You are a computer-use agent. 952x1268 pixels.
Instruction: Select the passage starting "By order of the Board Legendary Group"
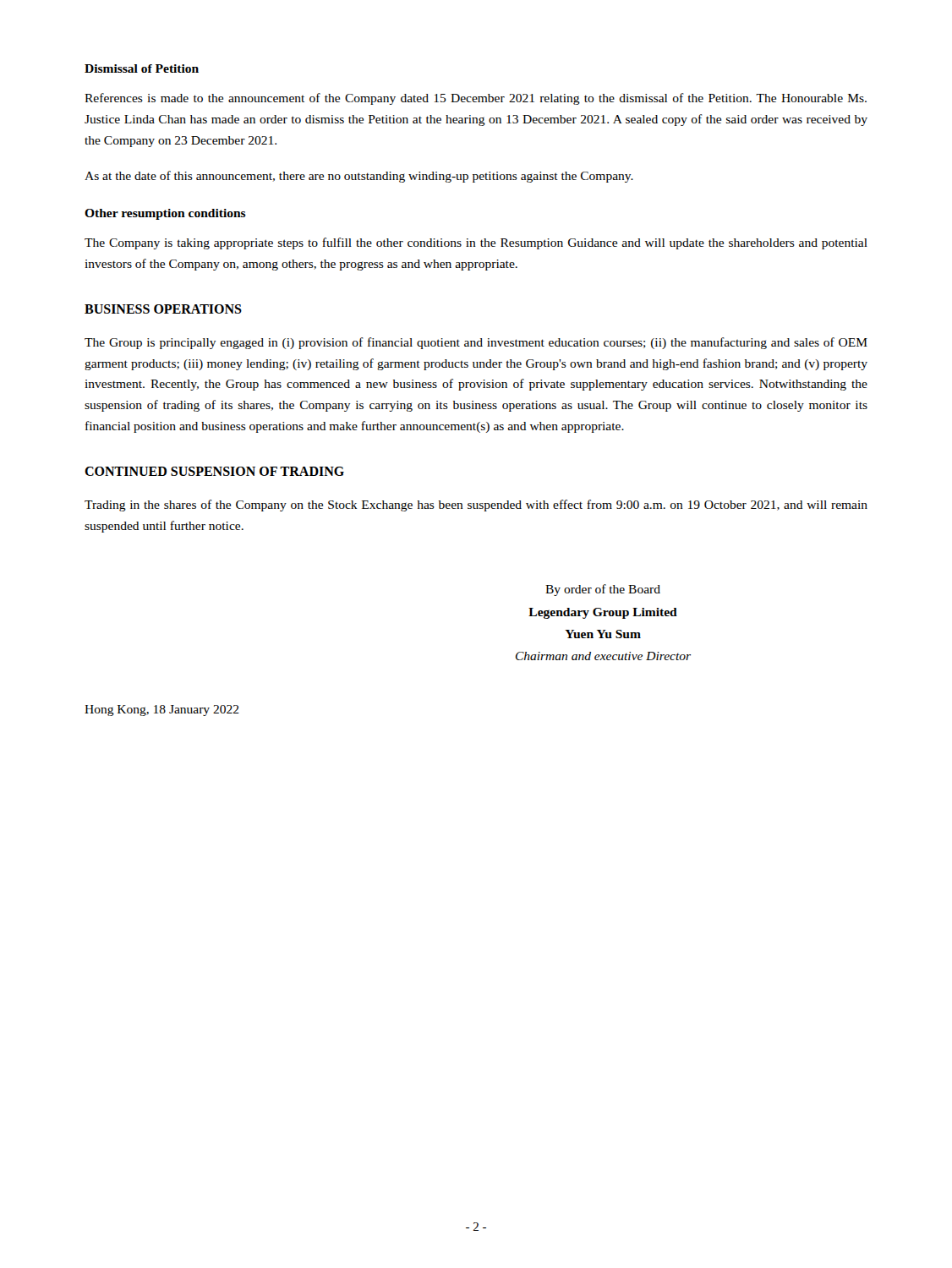603,622
